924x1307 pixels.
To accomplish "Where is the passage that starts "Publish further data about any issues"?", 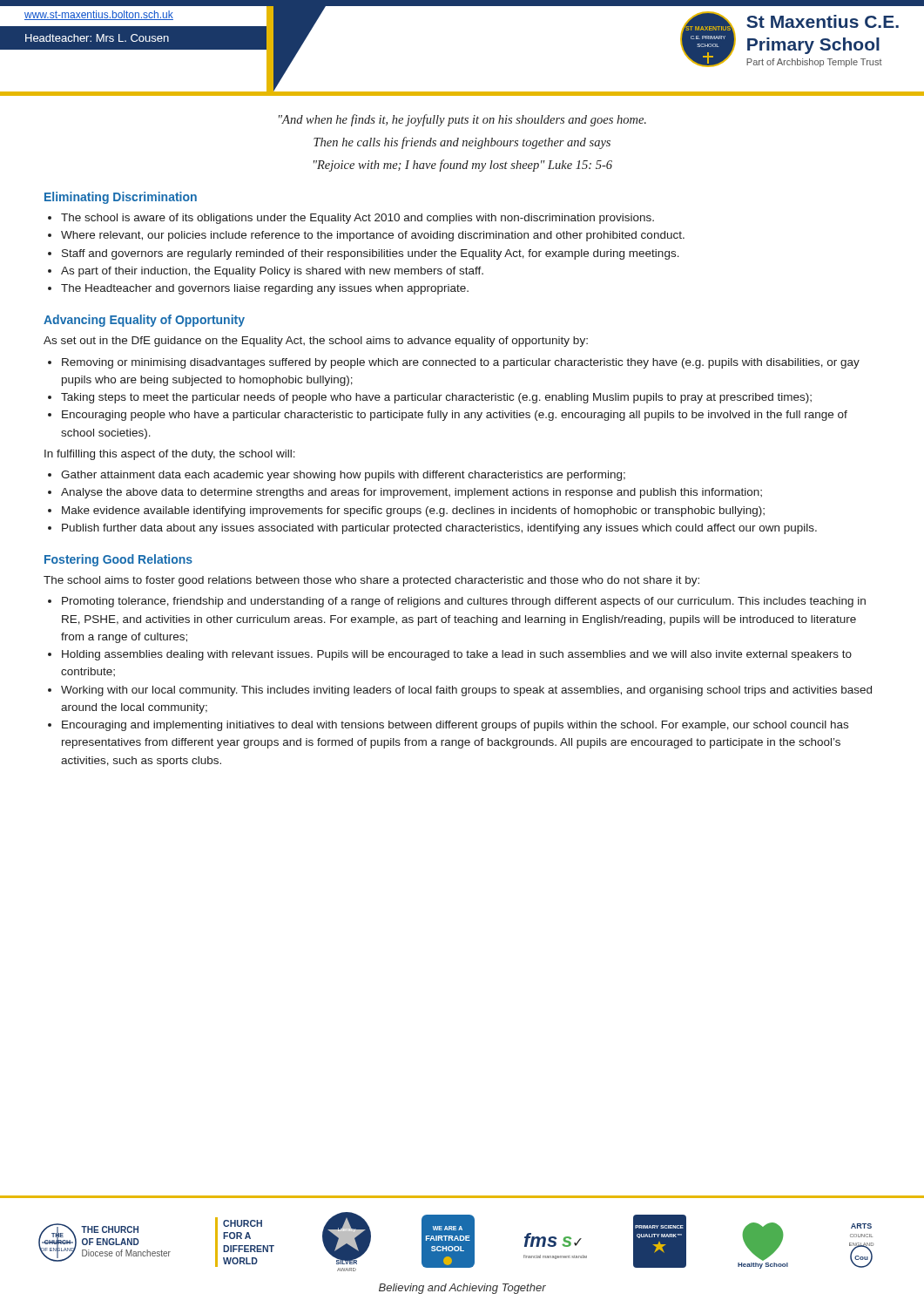I will click(439, 527).
